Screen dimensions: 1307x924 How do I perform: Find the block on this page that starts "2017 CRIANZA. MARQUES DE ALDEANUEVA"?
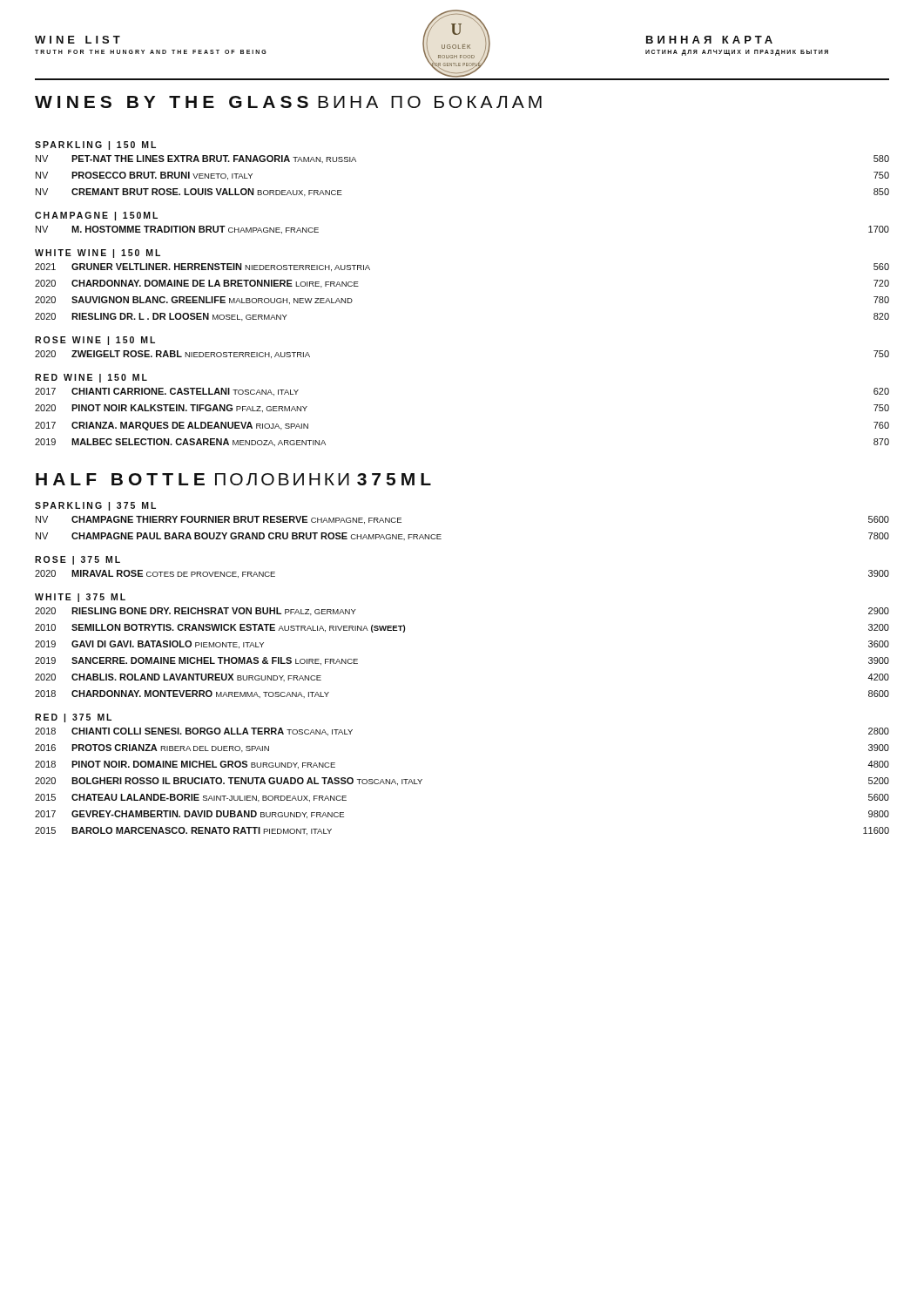coord(48,426)
